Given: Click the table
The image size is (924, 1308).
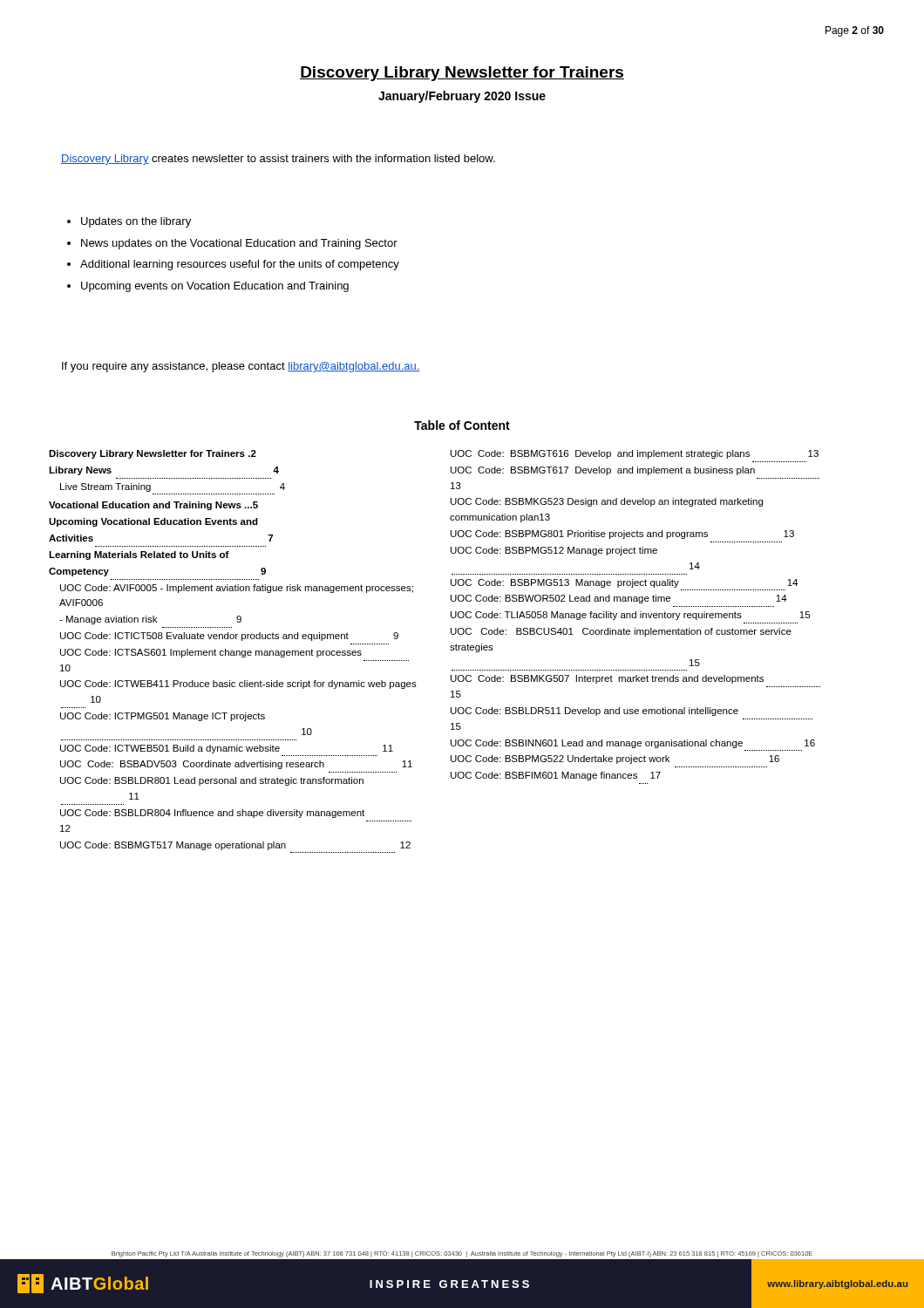Looking at the screenshot, I should point(458,650).
